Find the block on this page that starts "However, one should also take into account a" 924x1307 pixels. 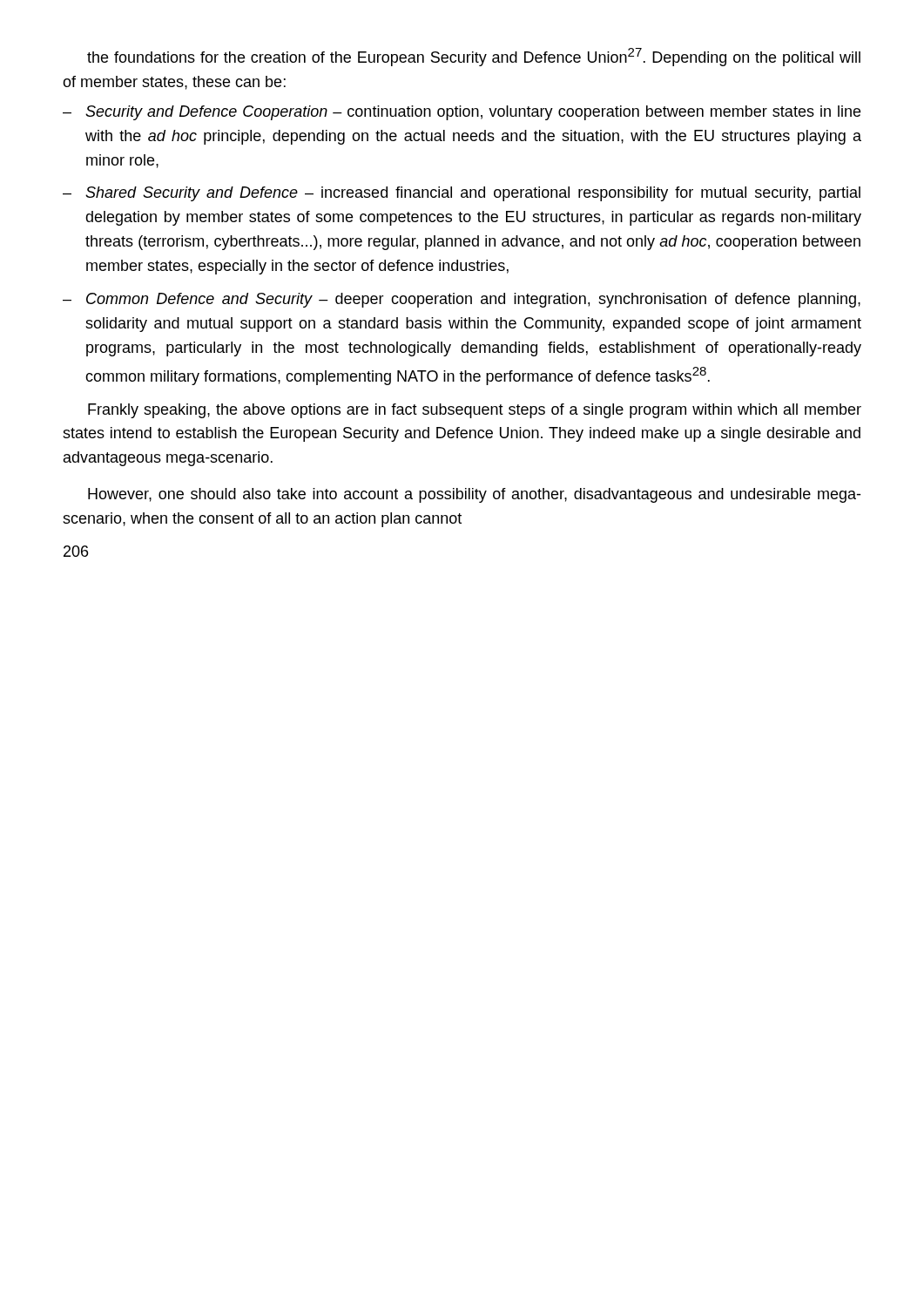coord(462,506)
